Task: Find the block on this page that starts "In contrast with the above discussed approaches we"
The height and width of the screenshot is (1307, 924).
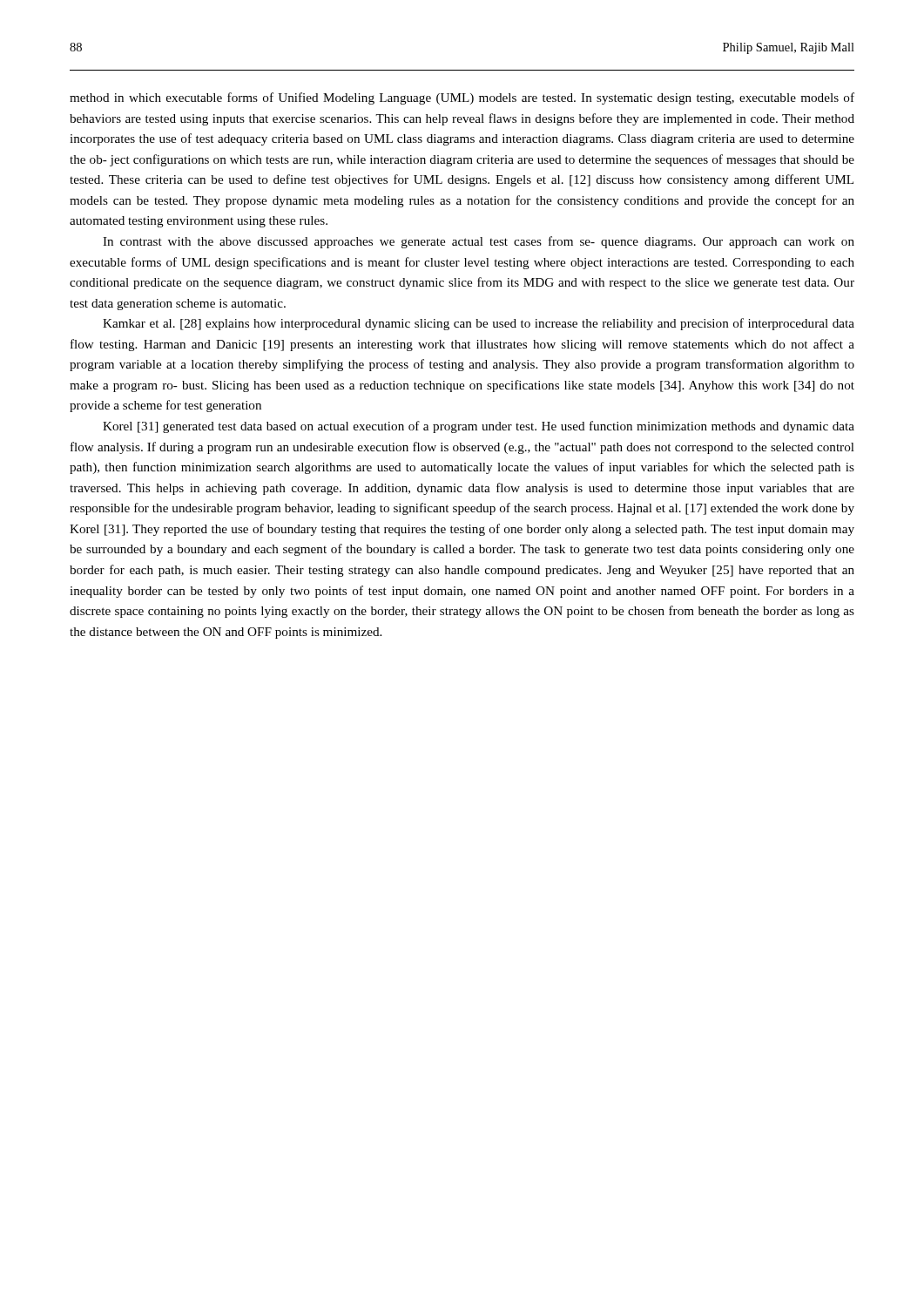Action: [462, 272]
